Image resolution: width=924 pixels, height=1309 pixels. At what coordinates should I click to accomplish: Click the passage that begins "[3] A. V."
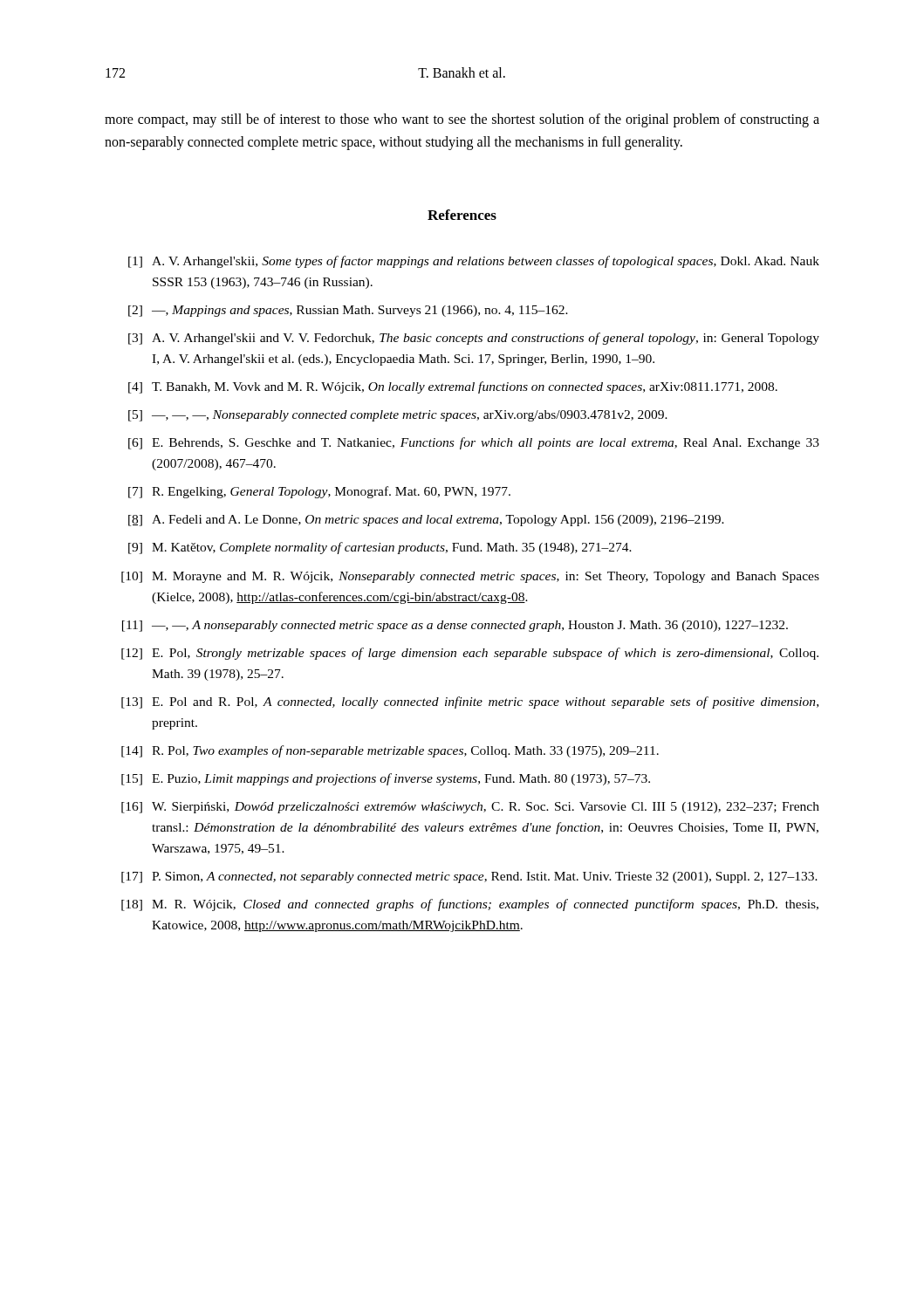(462, 349)
